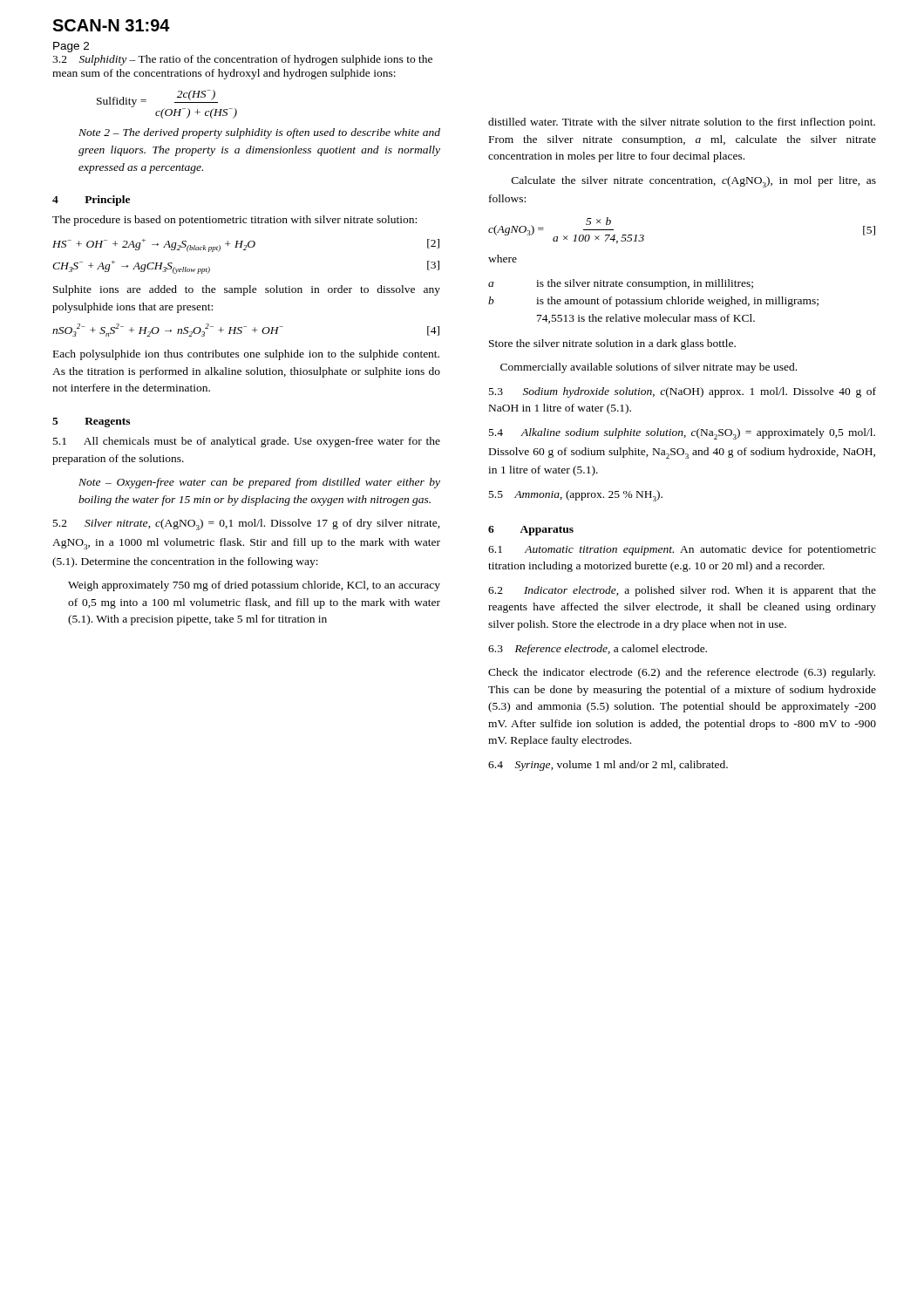Locate the formula with the text "CH3S− + Ag+ →"
The height and width of the screenshot is (1308, 924).
(x=158, y=266)
